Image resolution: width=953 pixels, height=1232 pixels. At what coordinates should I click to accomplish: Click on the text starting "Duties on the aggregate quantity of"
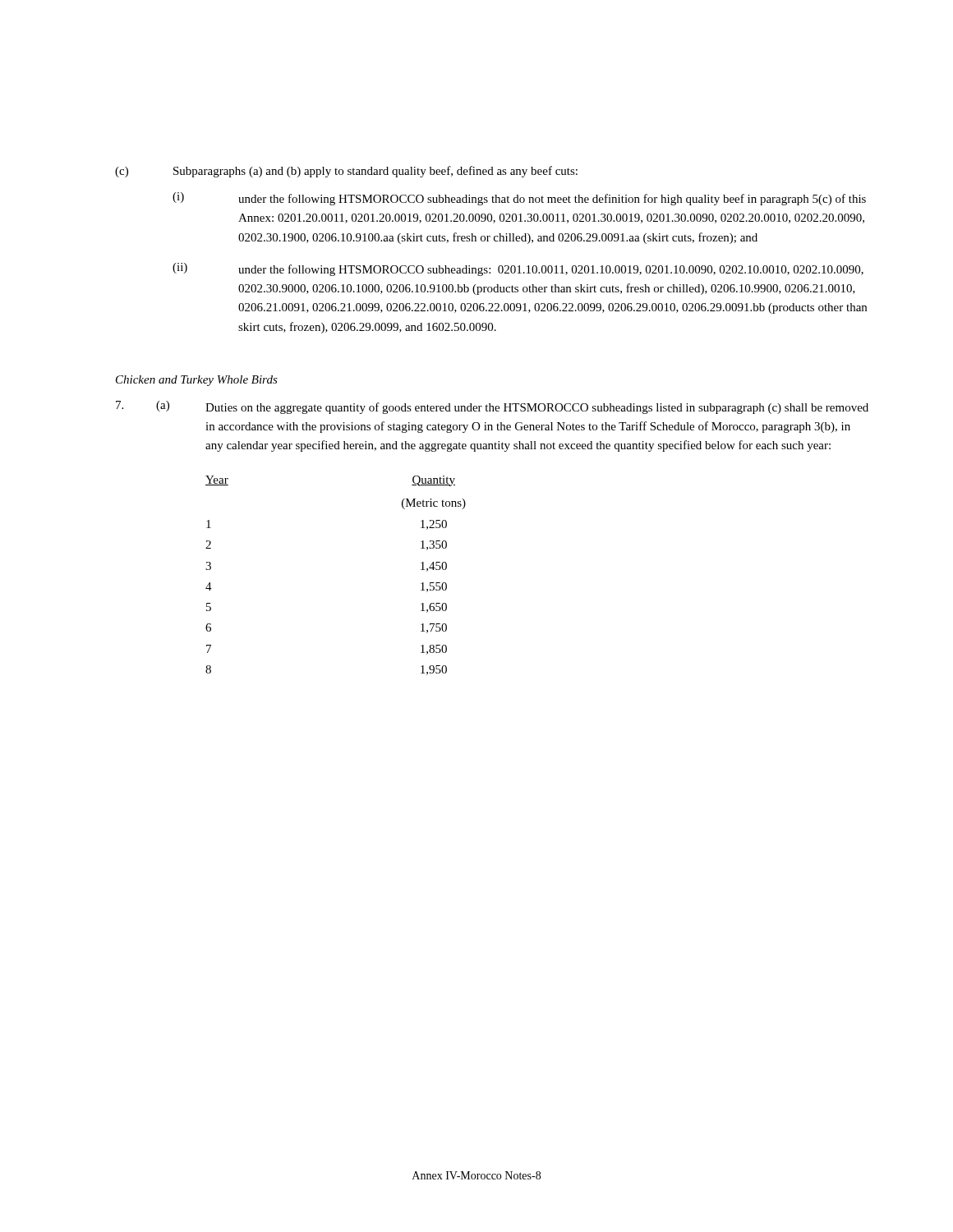click(x=537, y=408)
